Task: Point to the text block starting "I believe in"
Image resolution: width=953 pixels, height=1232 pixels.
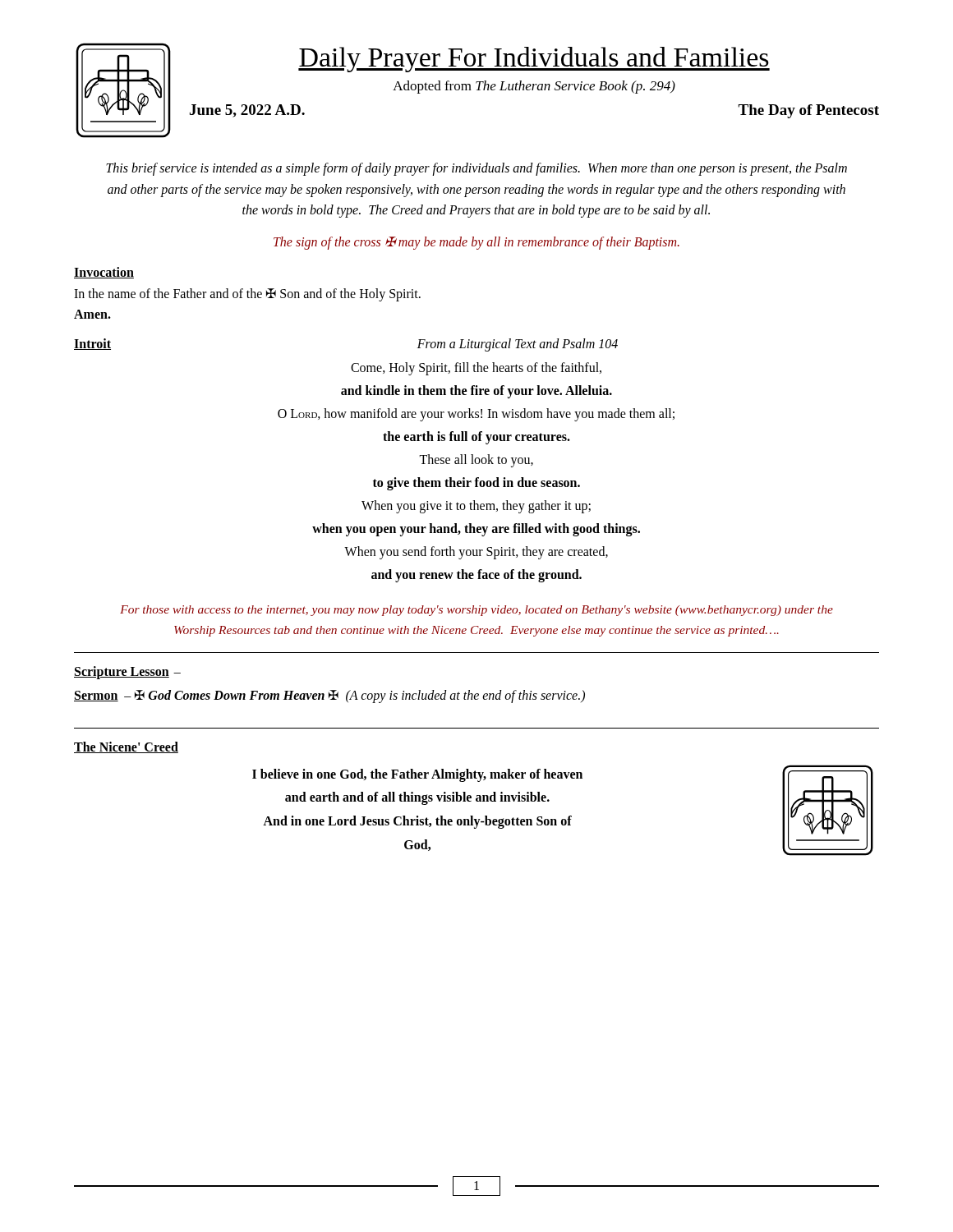Action: click(x=417, y=809)
